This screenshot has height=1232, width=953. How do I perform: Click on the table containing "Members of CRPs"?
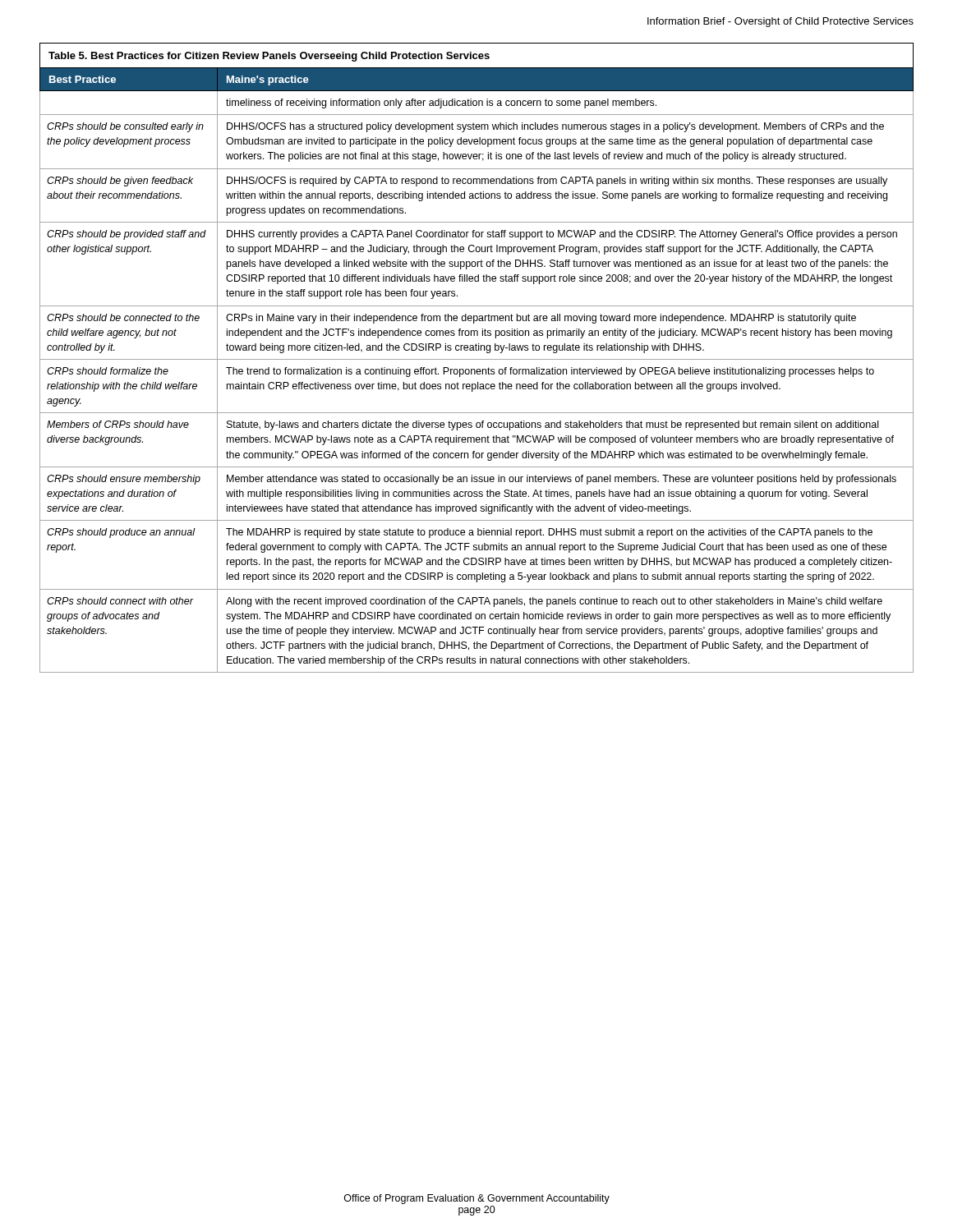pyautogui.click(x=476, y=358)
